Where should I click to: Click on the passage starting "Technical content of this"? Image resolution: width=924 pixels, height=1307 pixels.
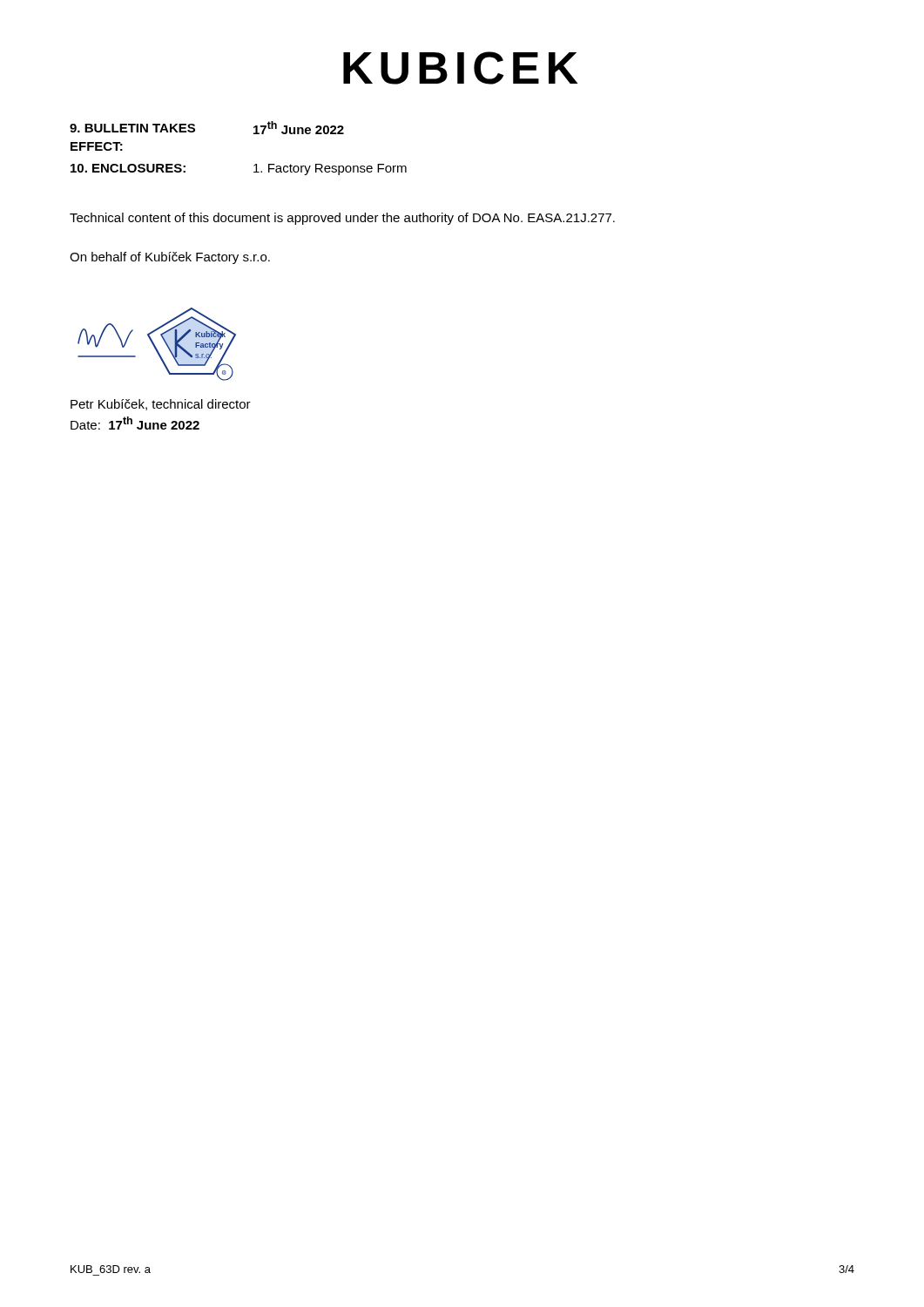343,217
